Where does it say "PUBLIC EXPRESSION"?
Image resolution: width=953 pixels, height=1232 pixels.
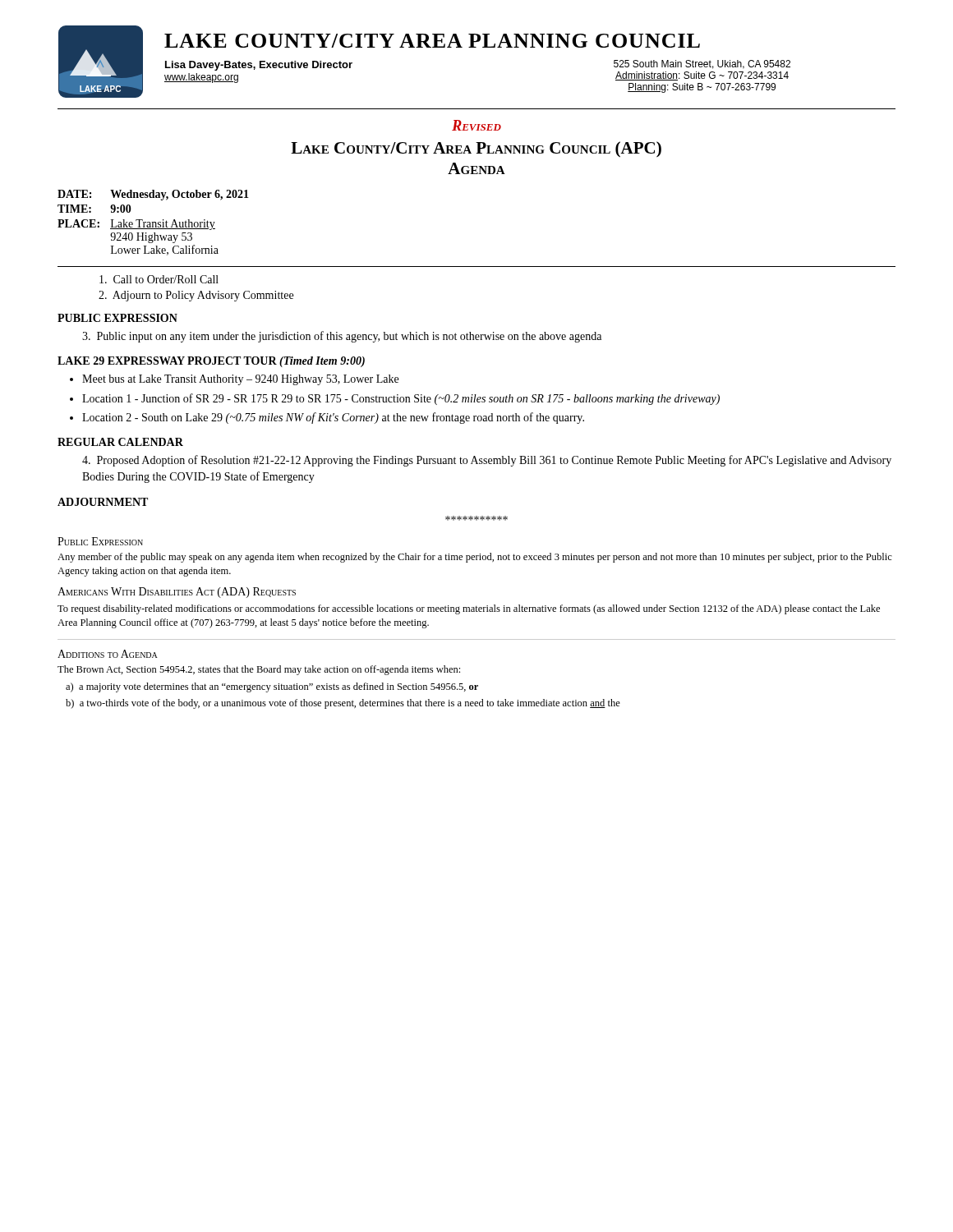point(117,318)
